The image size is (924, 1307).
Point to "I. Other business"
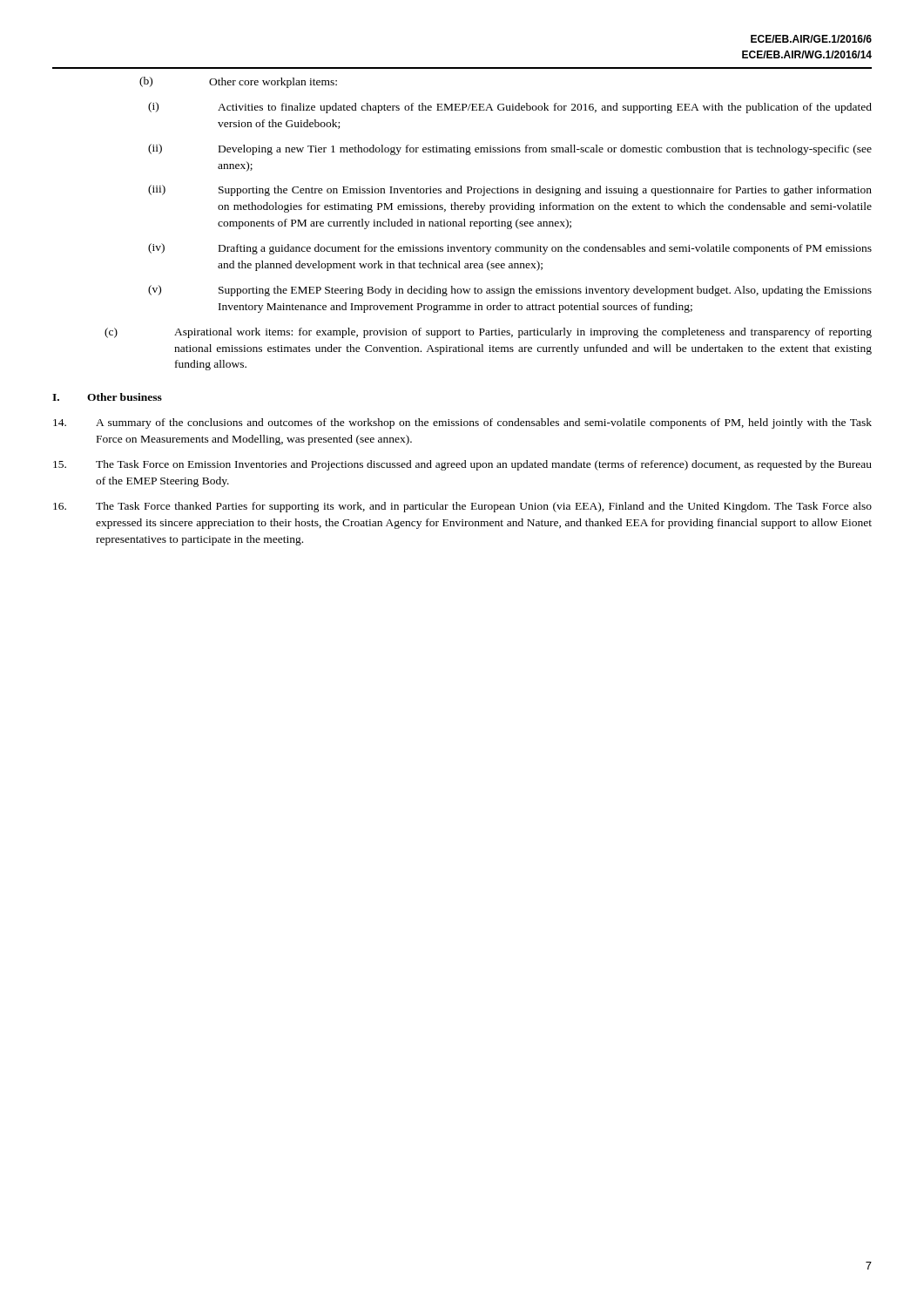tap(107, 398)
